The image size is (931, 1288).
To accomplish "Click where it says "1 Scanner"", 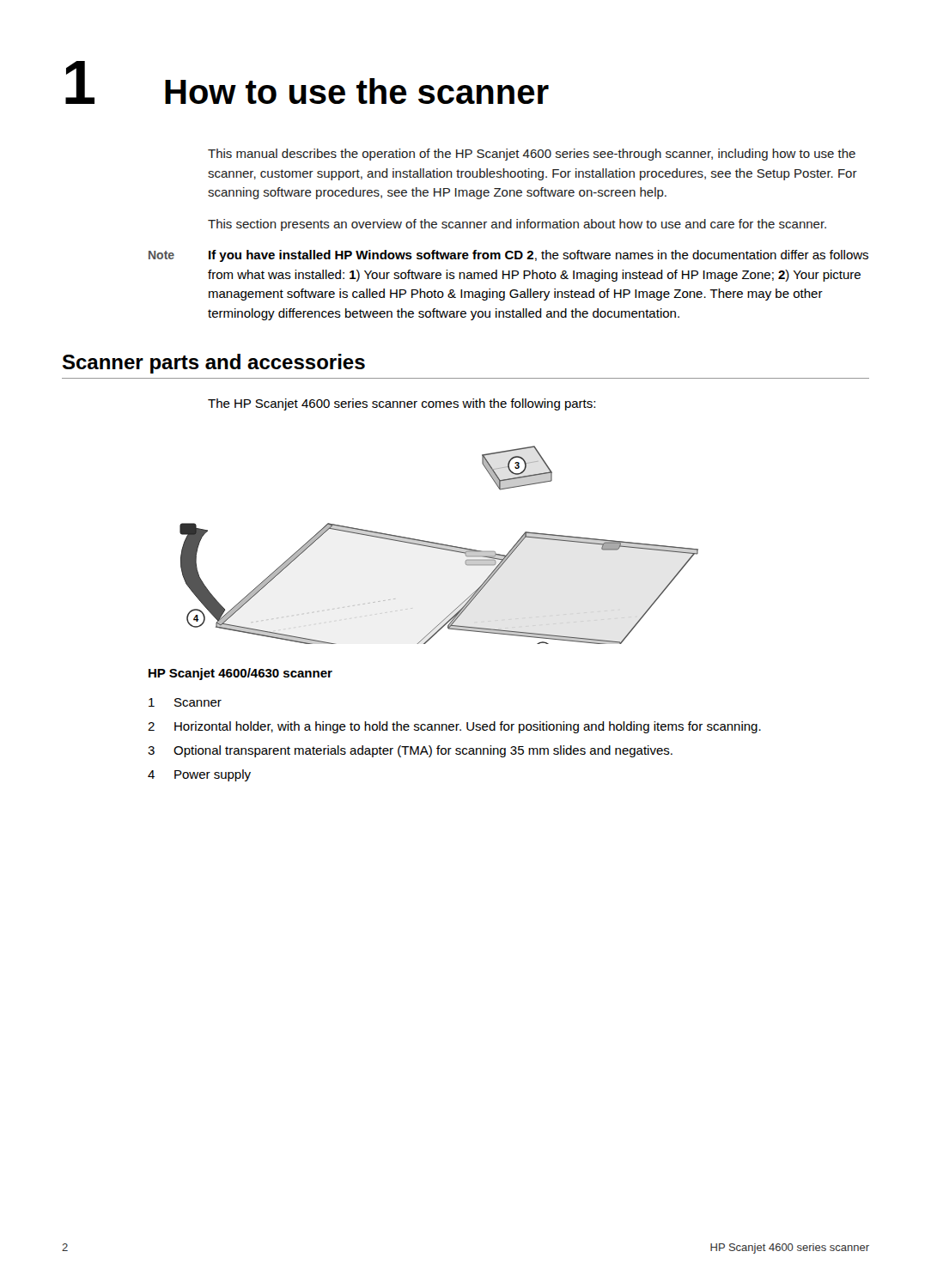I will pyautogui.click(x=185, y=702).
